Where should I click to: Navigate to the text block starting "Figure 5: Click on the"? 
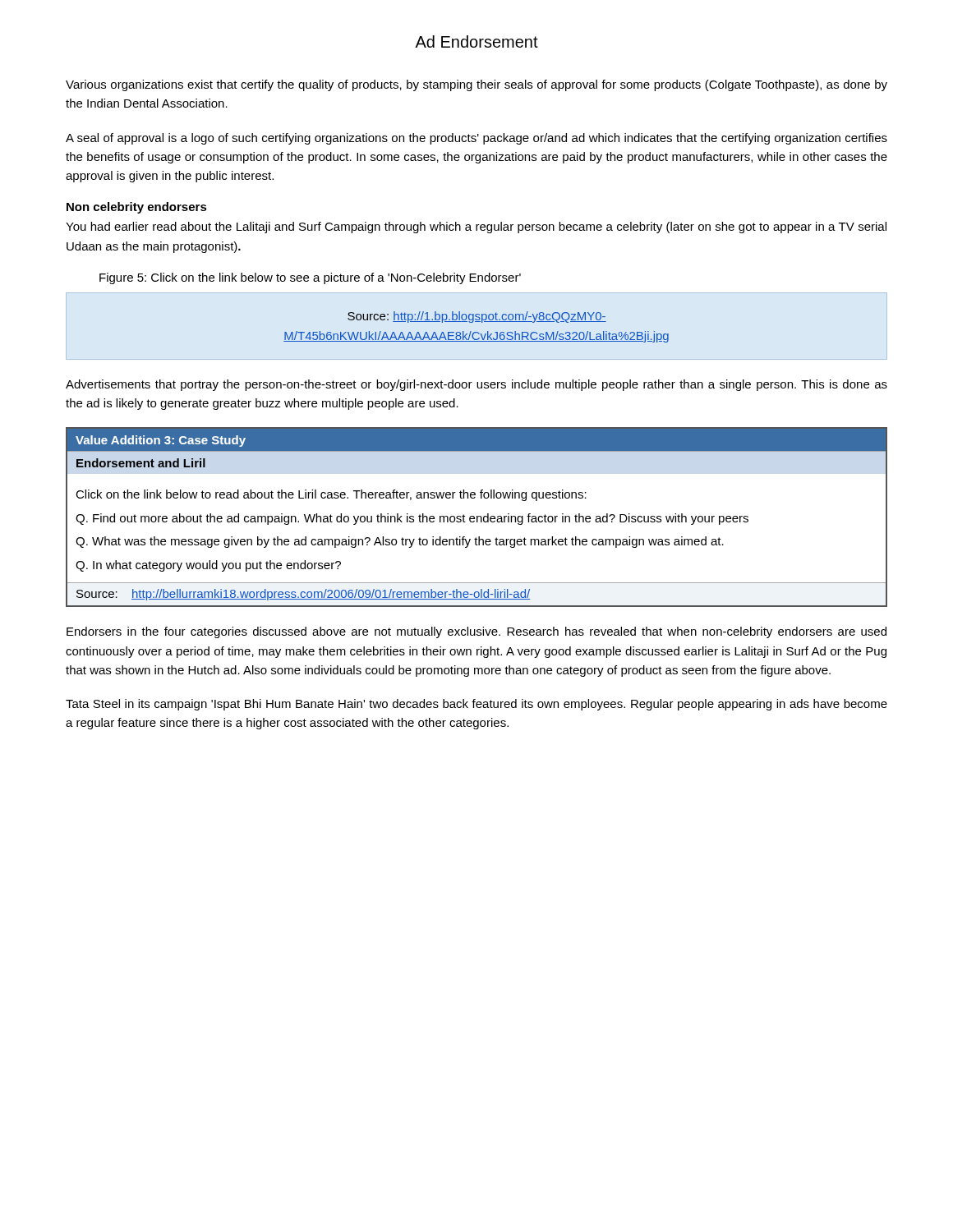310,277
